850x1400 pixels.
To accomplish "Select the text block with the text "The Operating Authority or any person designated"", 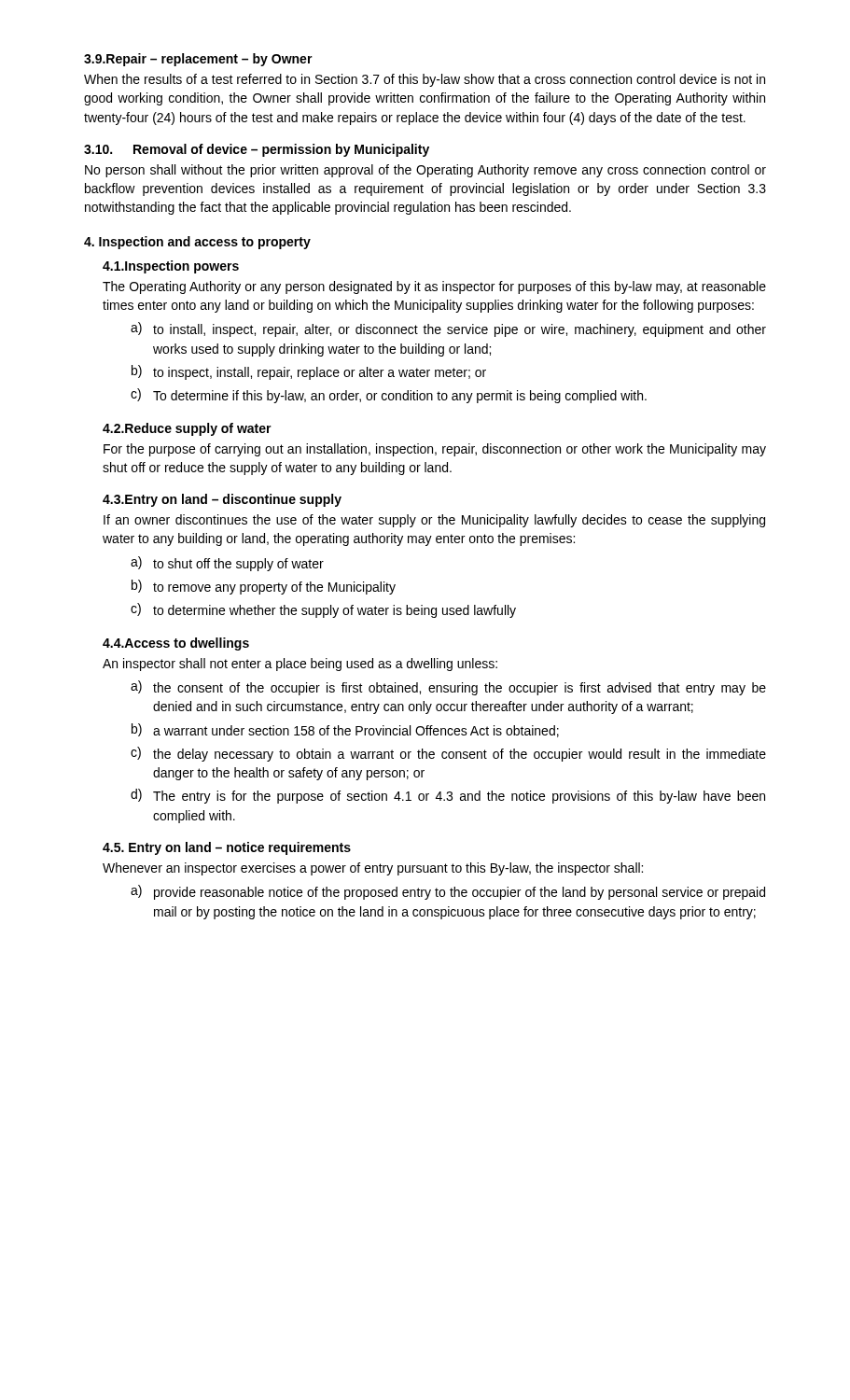I will point(434,296).
